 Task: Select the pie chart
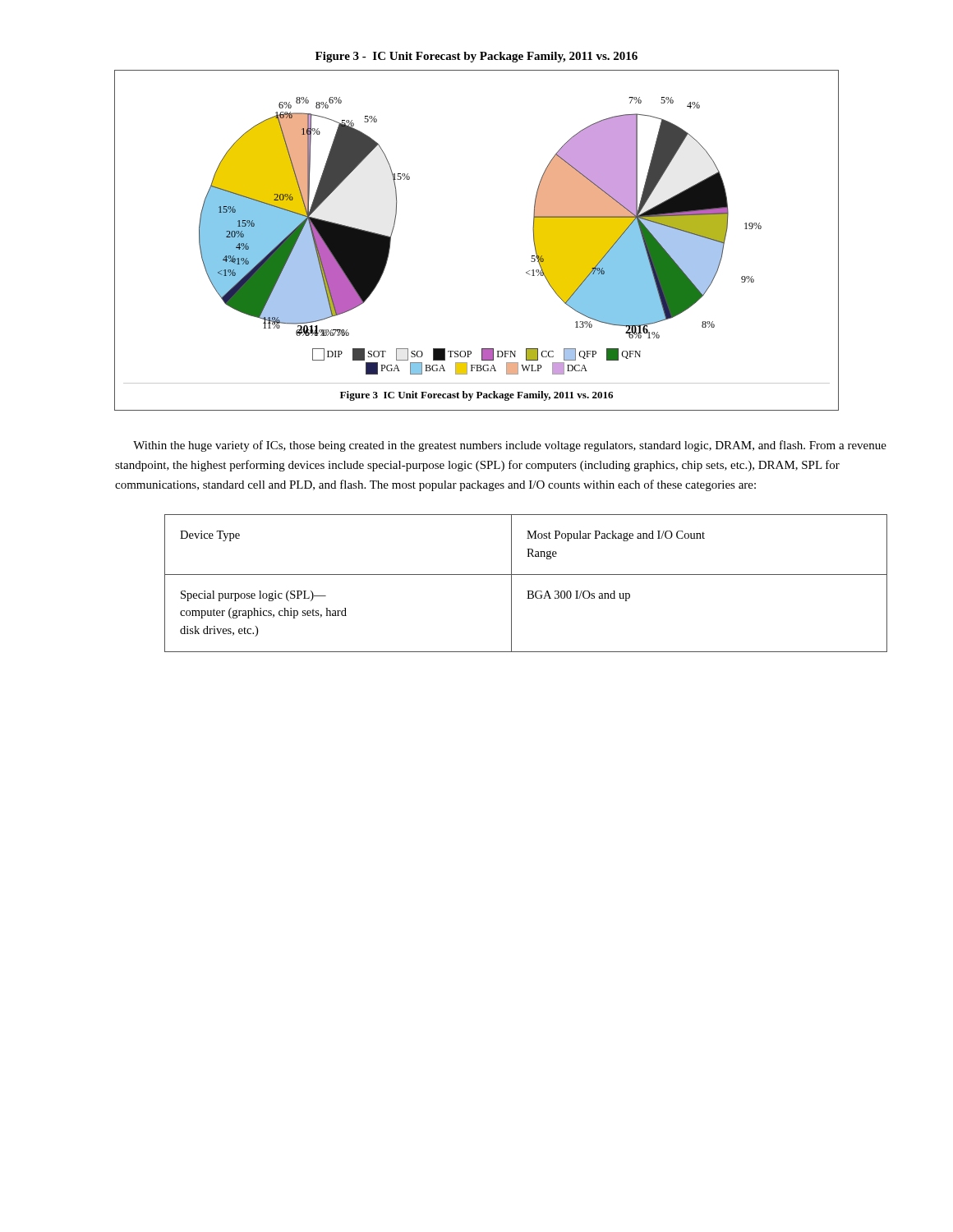[476, 240]
